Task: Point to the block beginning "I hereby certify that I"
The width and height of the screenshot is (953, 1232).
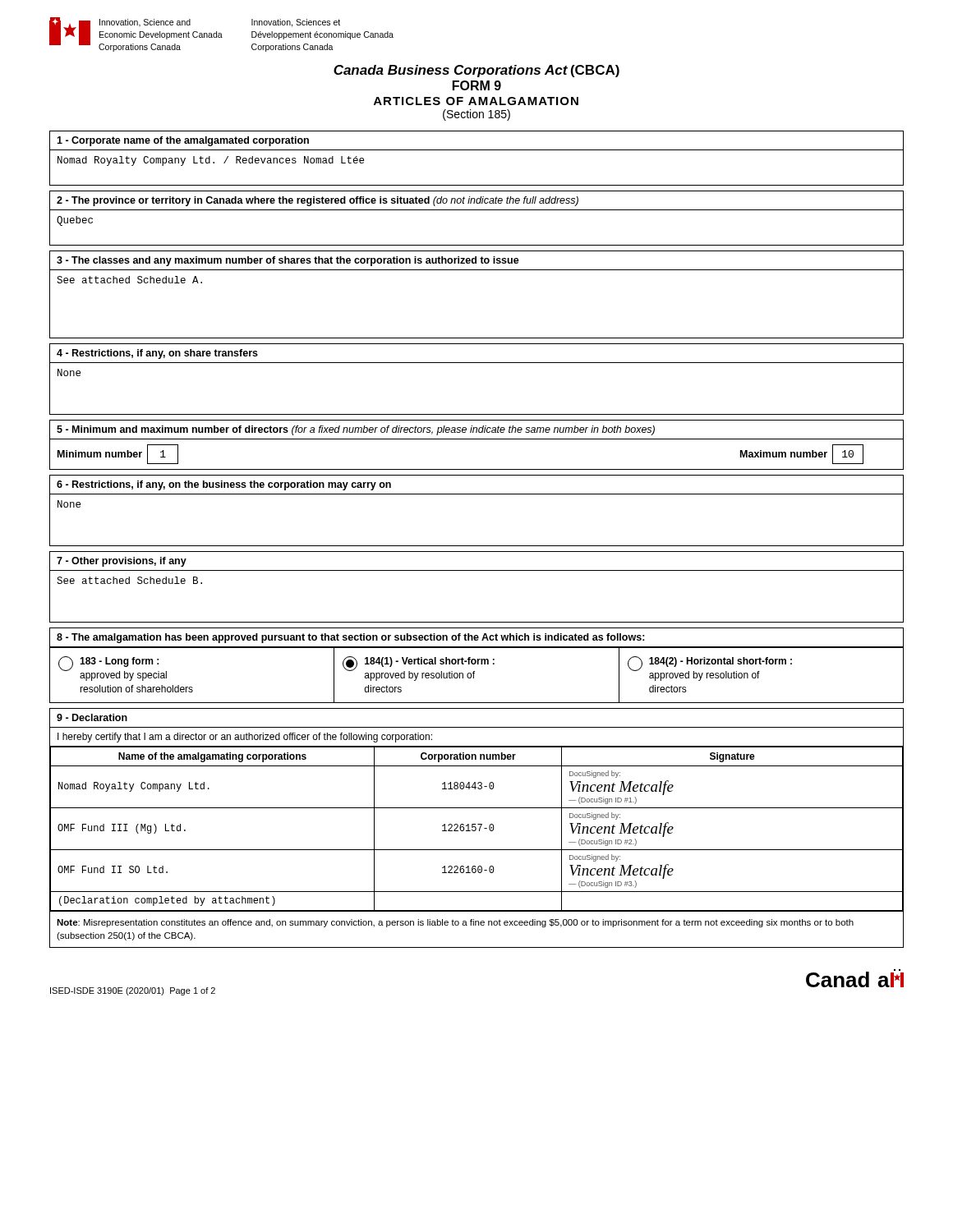Action: [245, 737]
